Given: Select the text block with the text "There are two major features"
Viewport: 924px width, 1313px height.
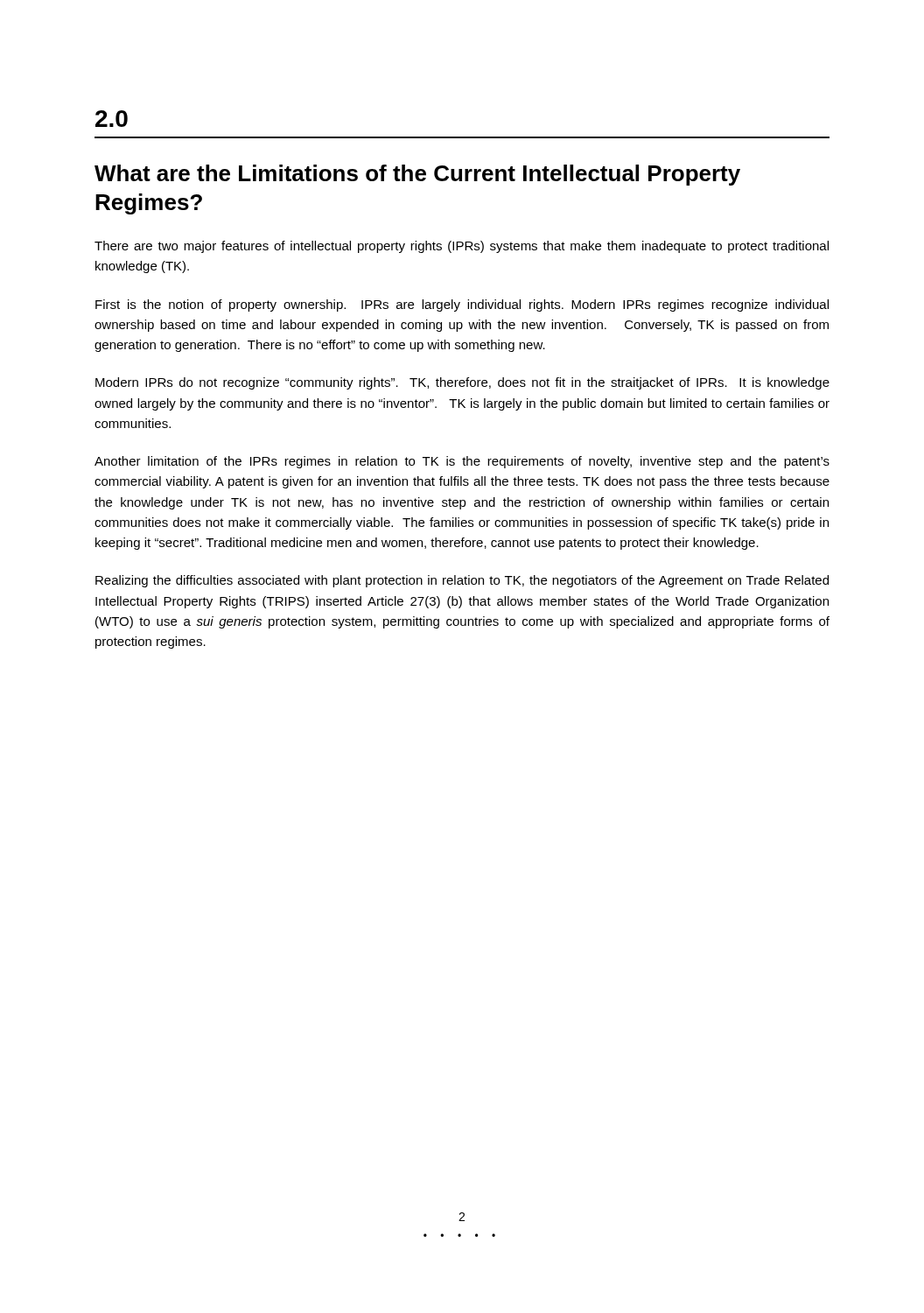Looking at the screenshot, I should tap(462, 256).
